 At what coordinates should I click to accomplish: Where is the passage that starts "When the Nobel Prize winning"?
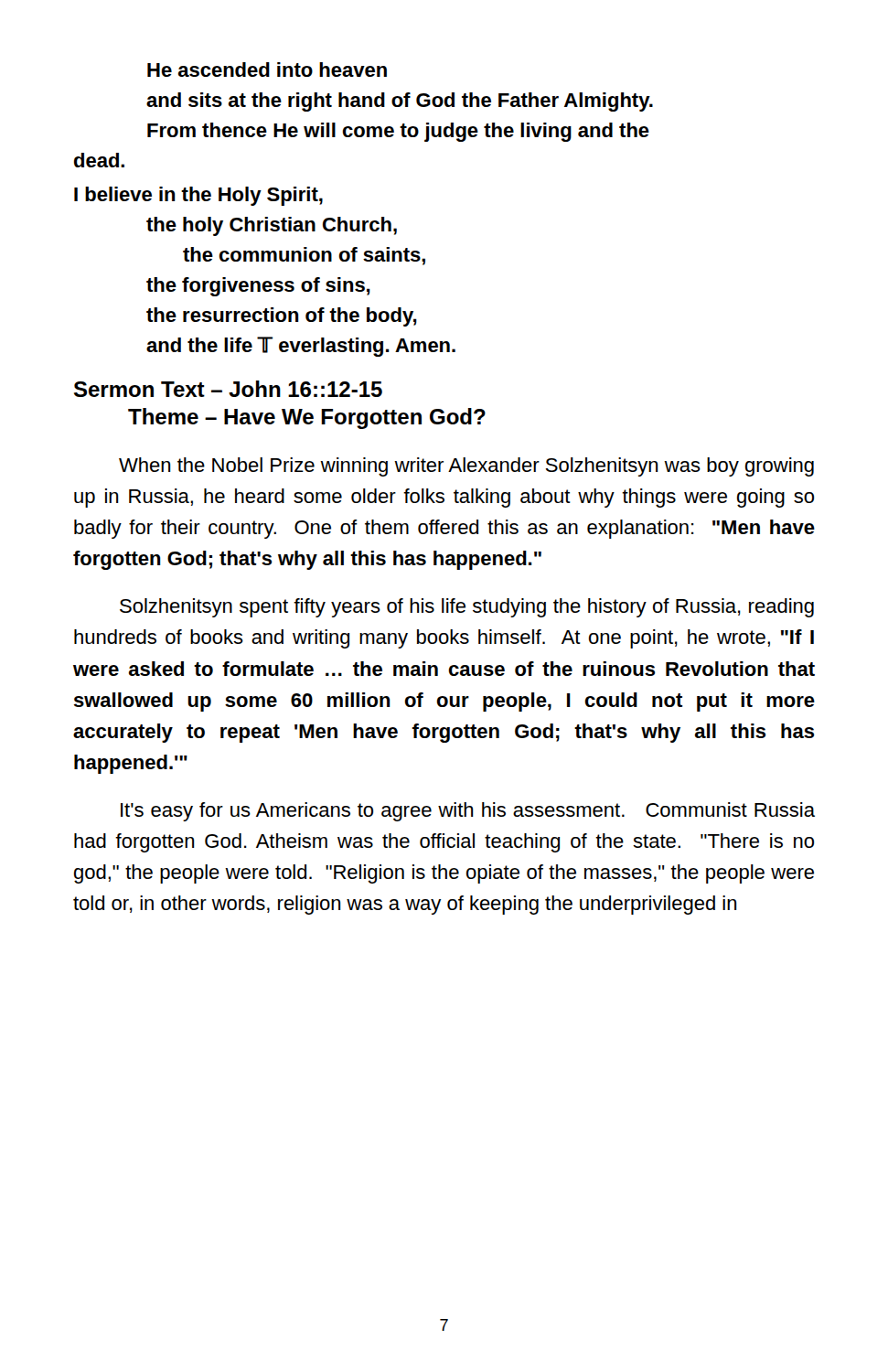coord(444,512)
